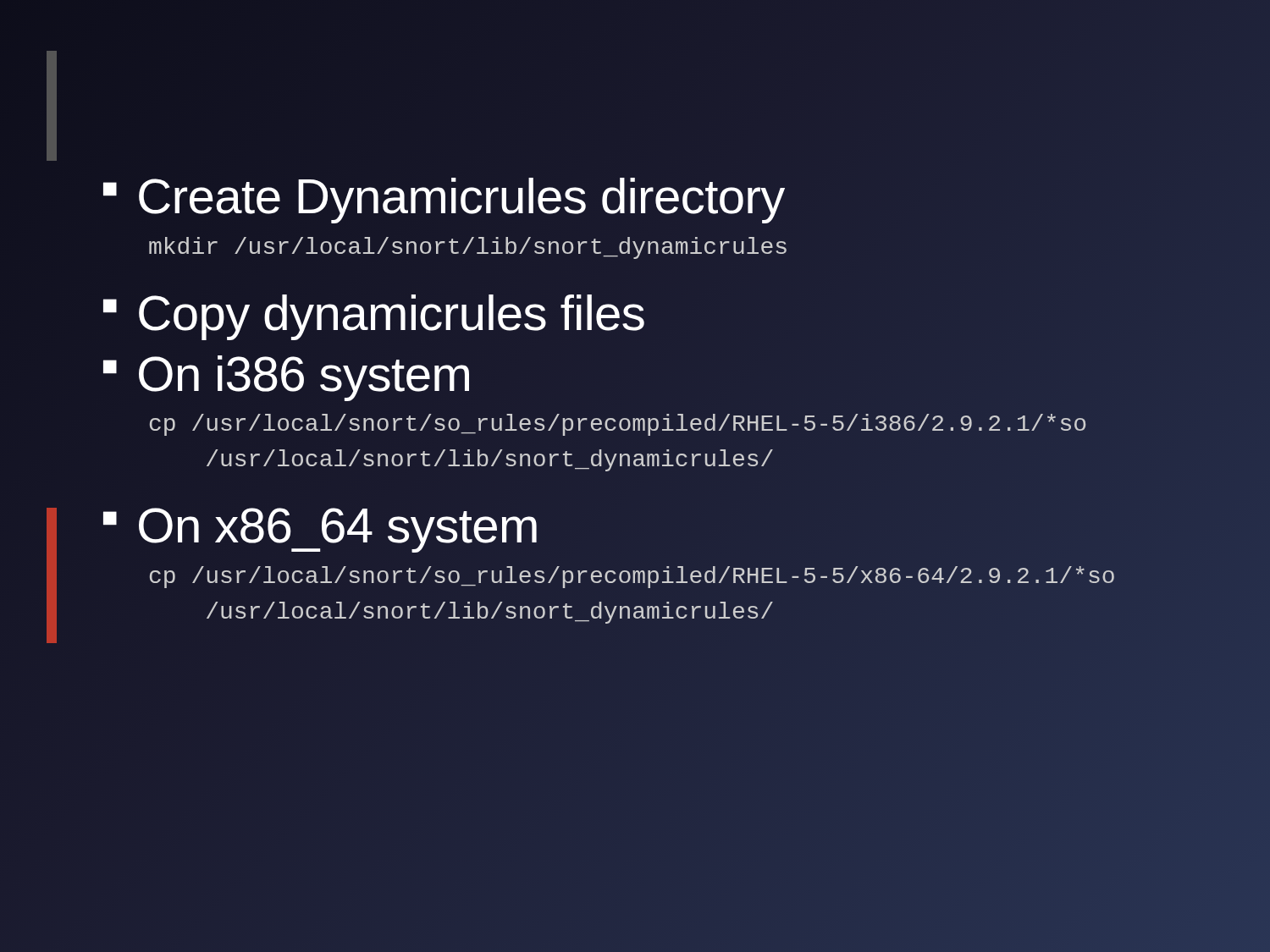Screen dimensions: 952x1270
Task: Where does it say "■ On x86_64 system"?
Action: pyautogui.click(x=320, y=526)
